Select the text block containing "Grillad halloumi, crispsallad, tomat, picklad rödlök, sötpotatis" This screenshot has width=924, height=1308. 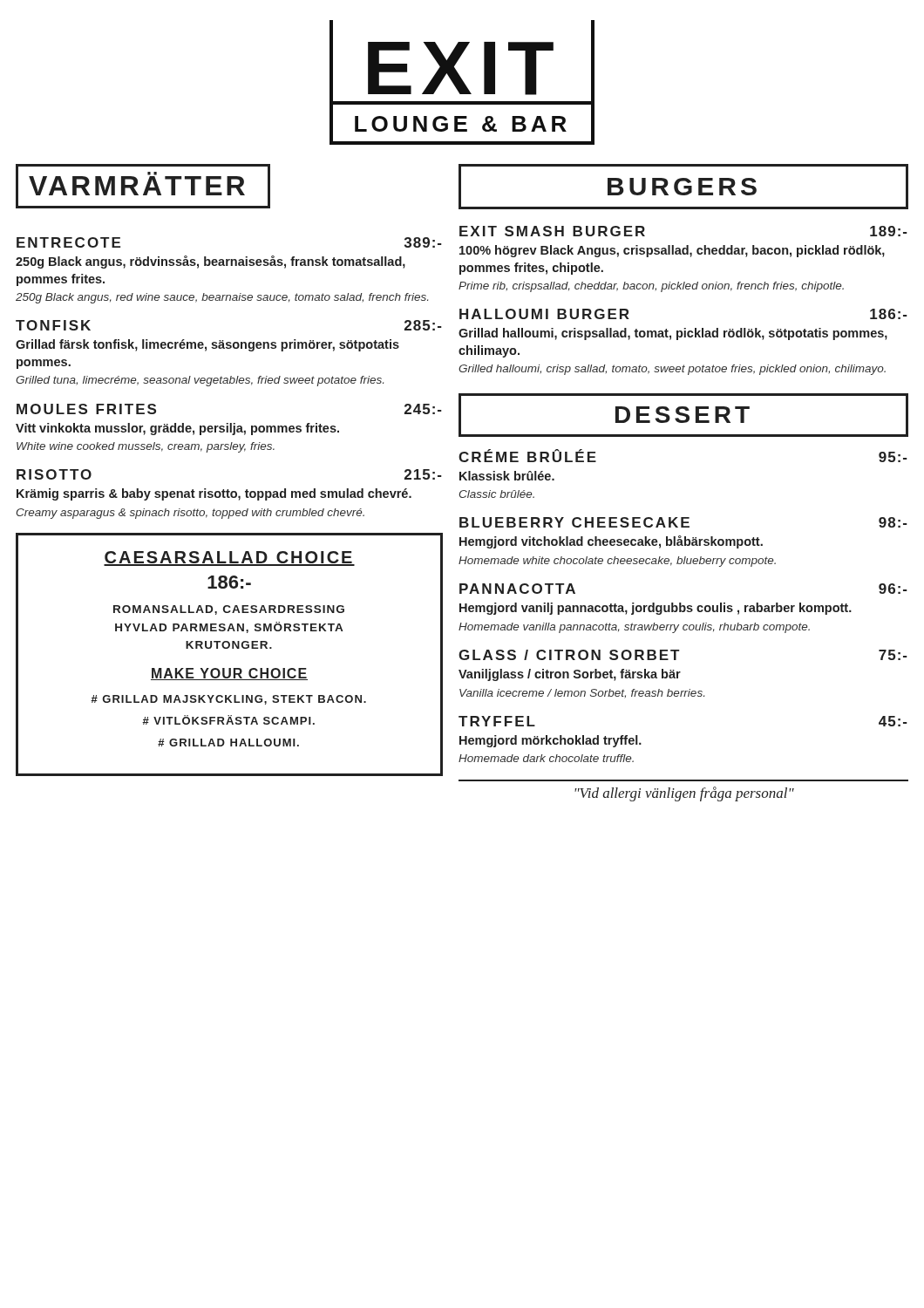(x=673, y=334)
